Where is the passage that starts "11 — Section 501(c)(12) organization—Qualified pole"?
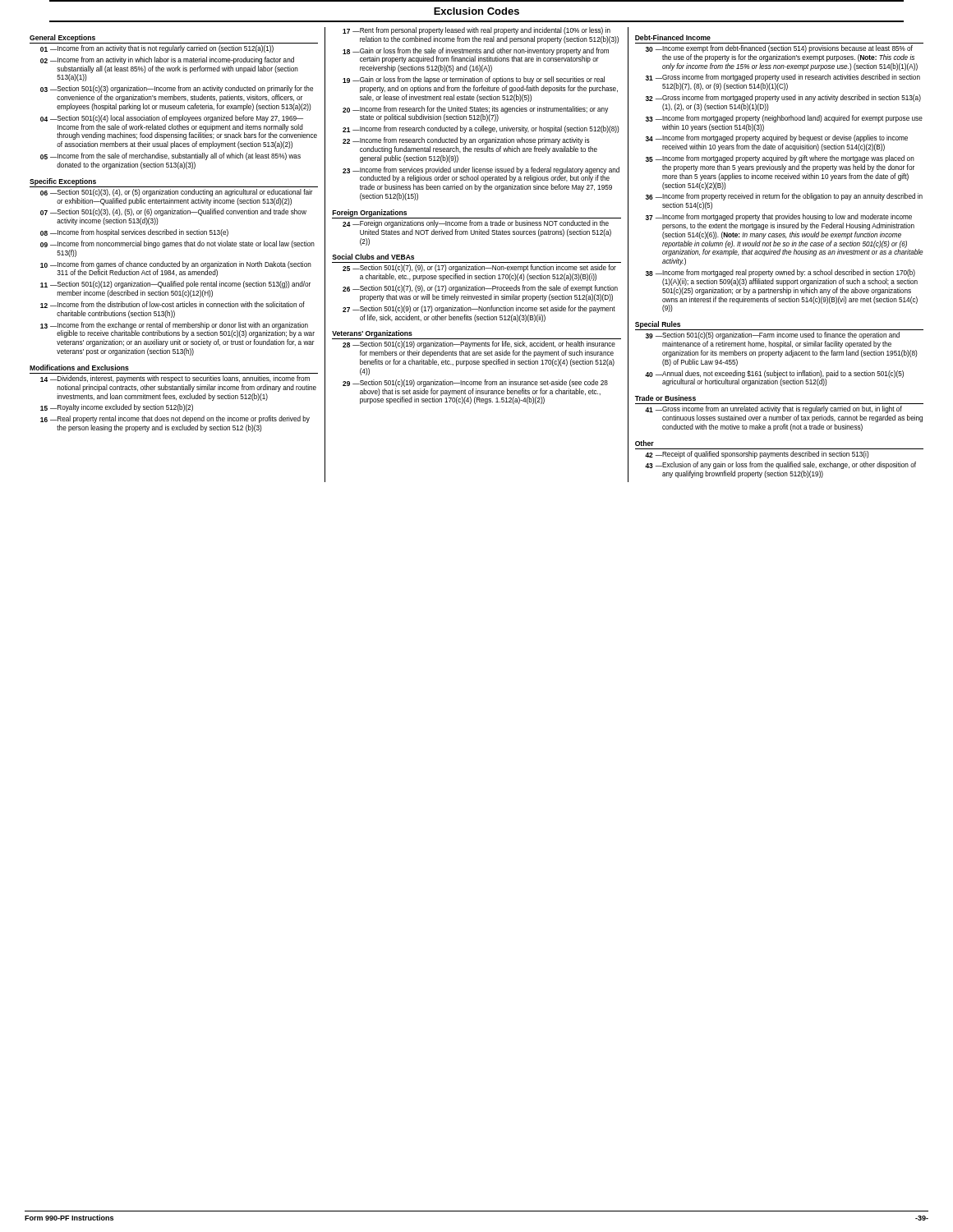The width and height of the screenshot is (953, 1232). 174,290
